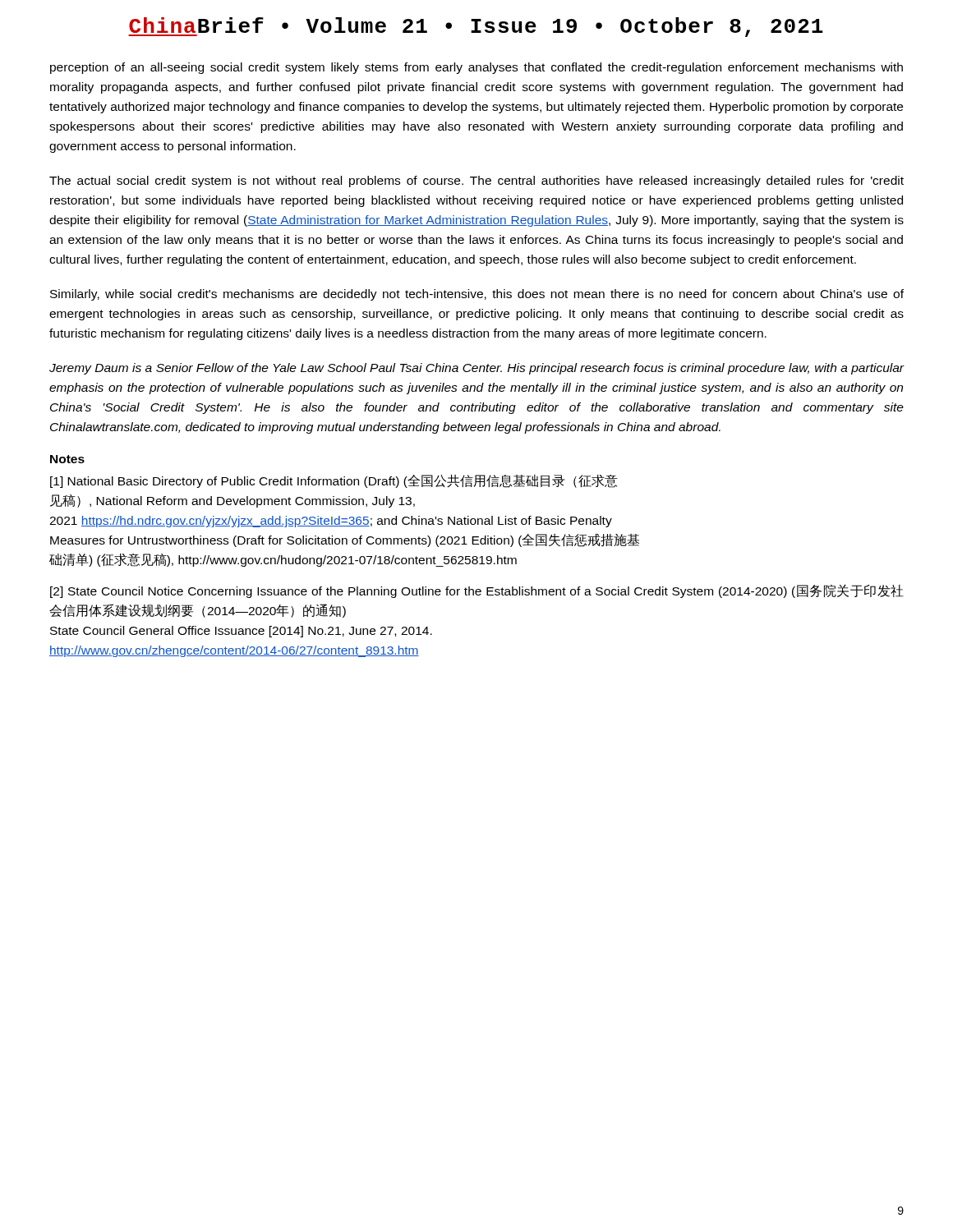Locate the block of text that opens with "[2] State Council Notice Concerning"
Viewport: 953px width, 1232px height.
477,591
